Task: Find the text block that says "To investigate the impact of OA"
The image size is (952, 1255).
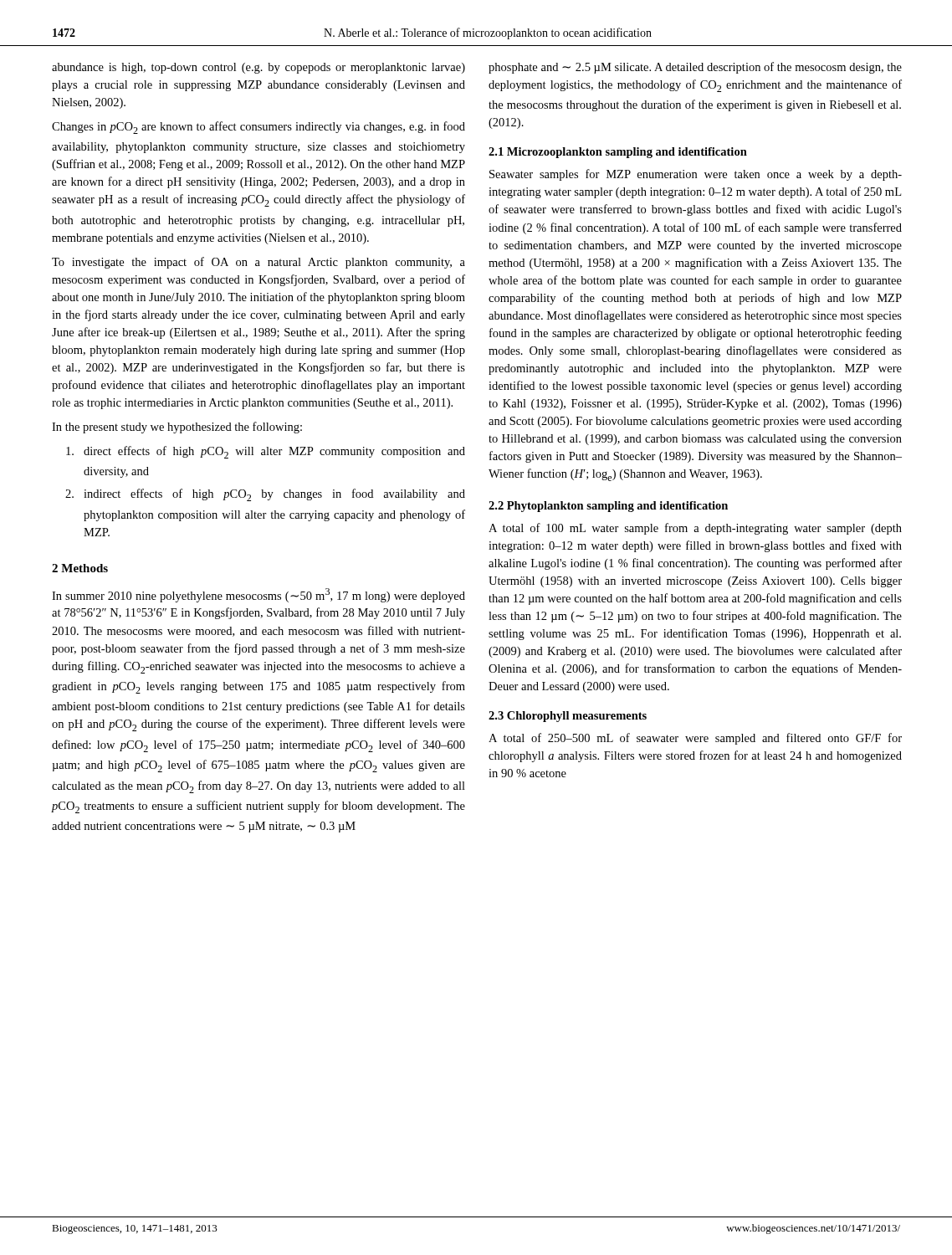Action: pos(259,333)
